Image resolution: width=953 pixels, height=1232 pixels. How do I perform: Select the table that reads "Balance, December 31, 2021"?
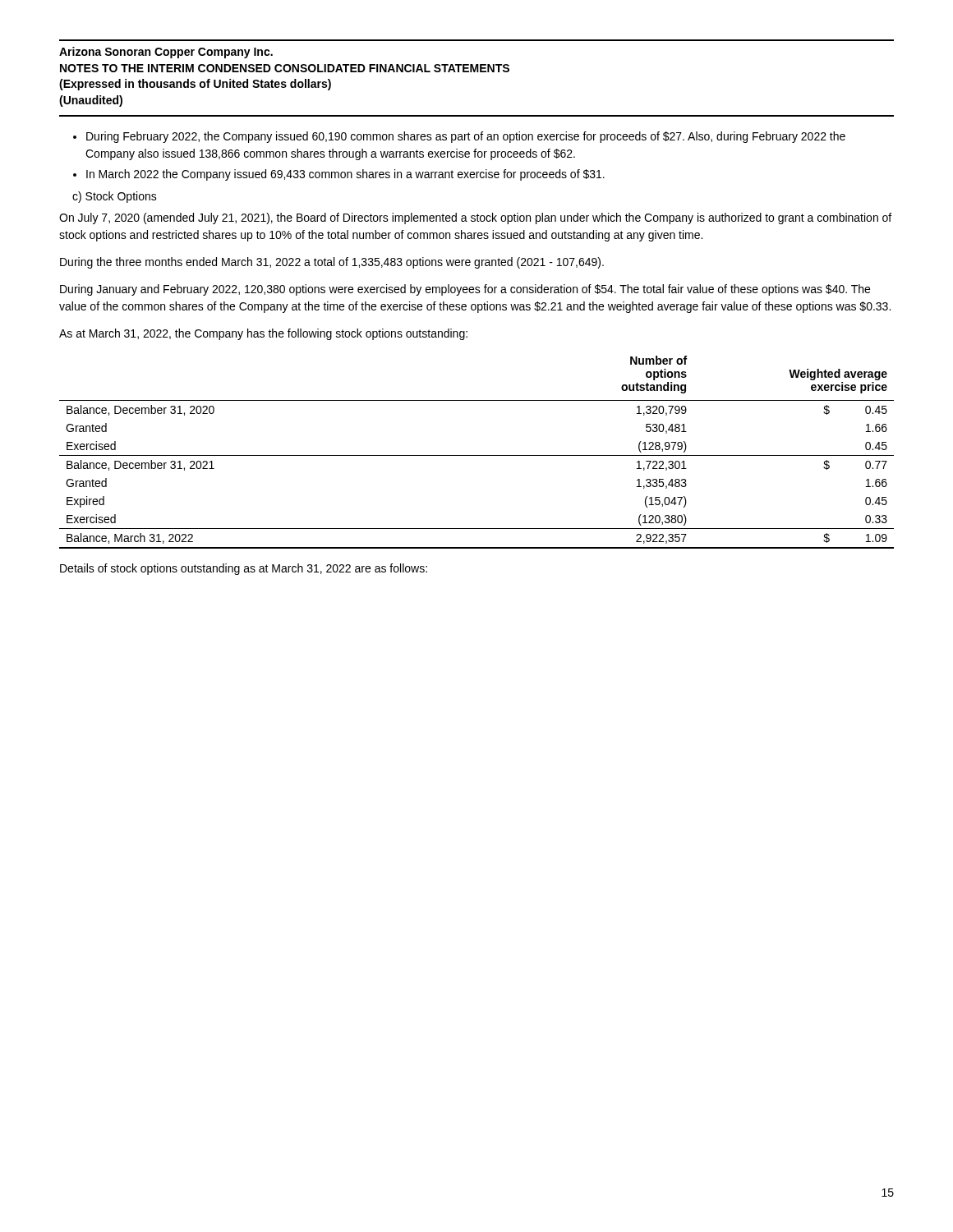(476, 450)
